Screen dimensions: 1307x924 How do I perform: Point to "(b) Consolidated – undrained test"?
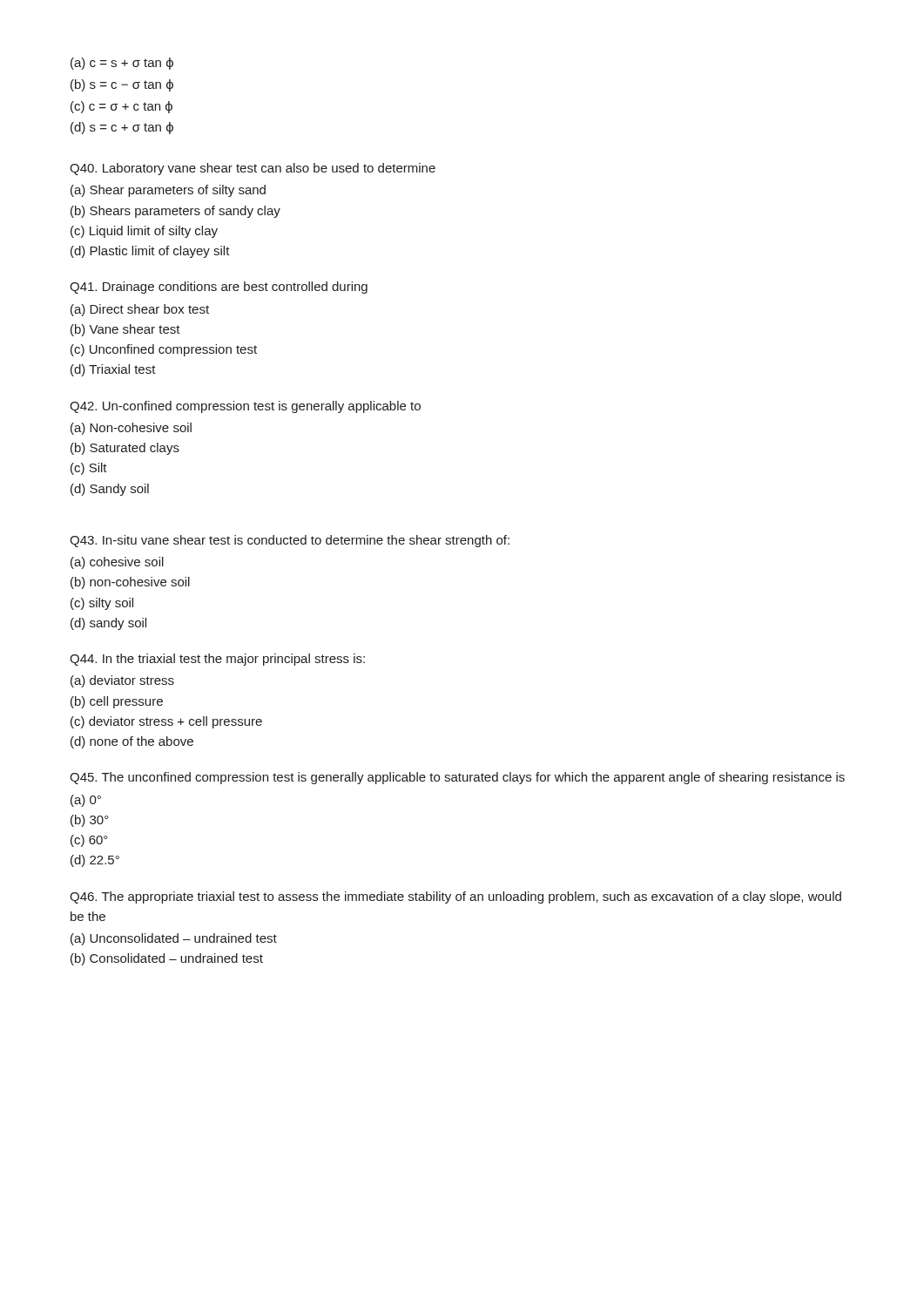(x=166, y=958)
